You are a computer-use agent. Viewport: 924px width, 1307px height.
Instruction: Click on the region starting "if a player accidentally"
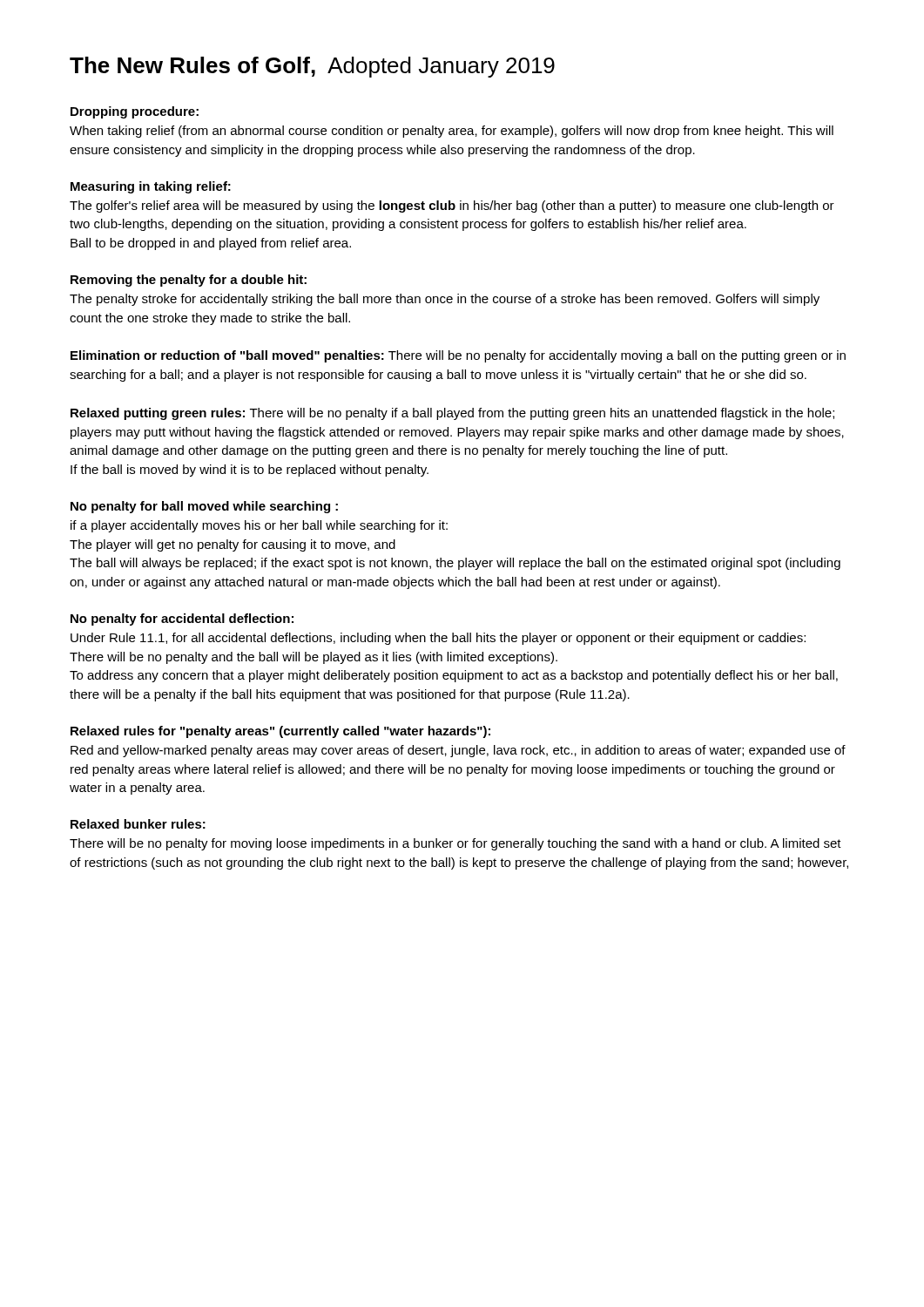462,554
